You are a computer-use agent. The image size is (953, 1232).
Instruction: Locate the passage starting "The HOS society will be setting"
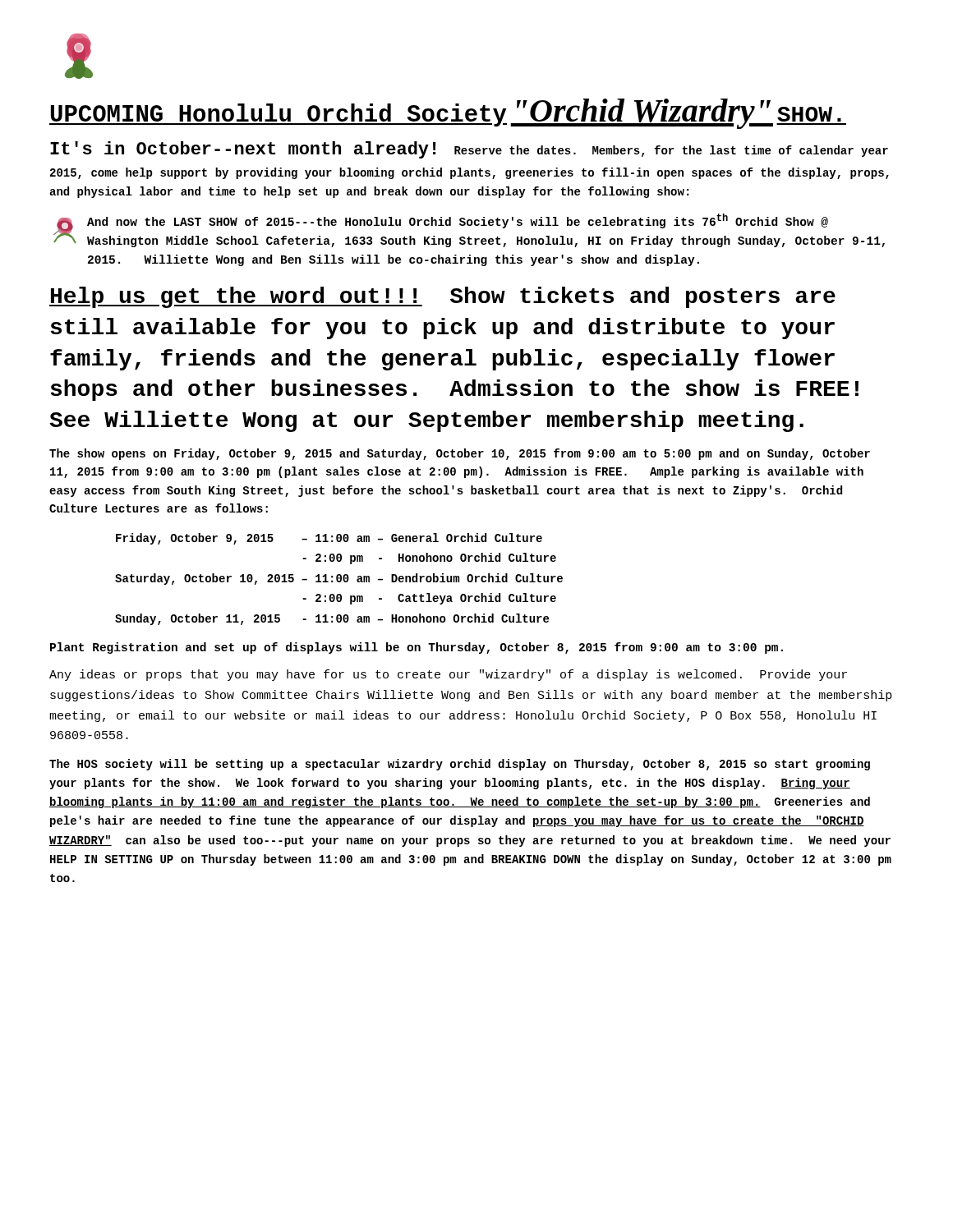pos(470,822)
